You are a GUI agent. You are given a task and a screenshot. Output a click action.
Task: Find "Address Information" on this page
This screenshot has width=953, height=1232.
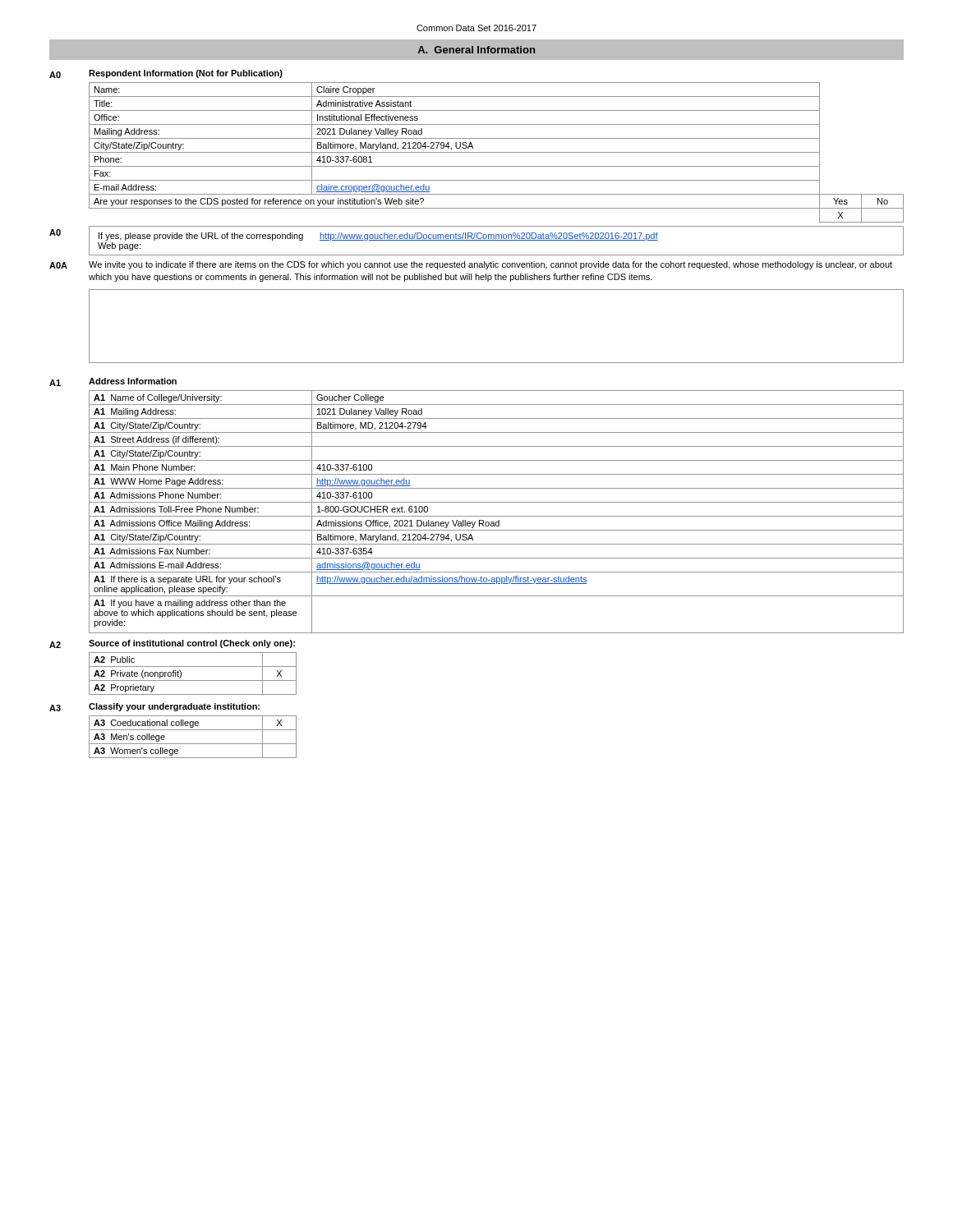[133, 381]
